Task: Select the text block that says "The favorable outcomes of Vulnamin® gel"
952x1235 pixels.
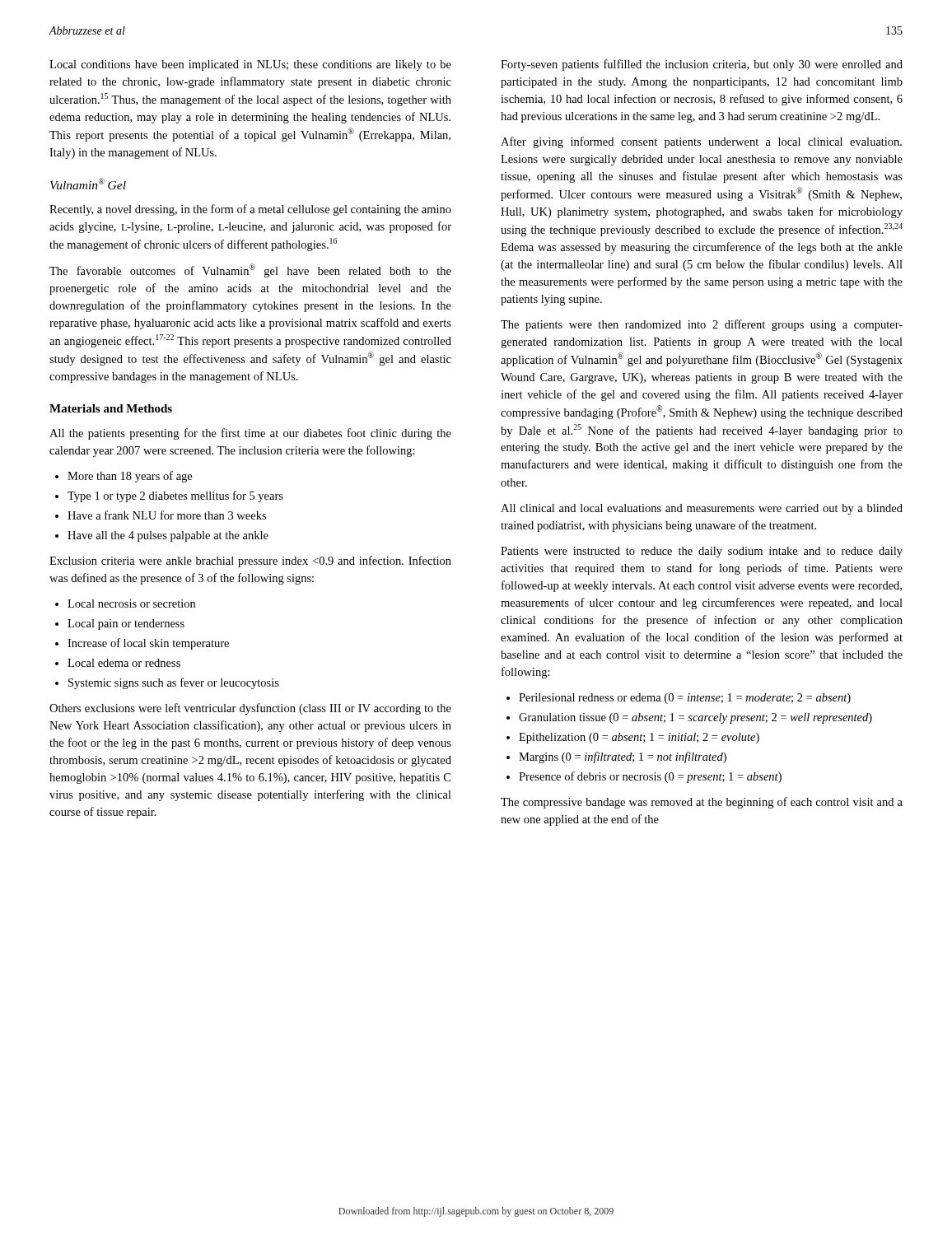Action: 250,324
